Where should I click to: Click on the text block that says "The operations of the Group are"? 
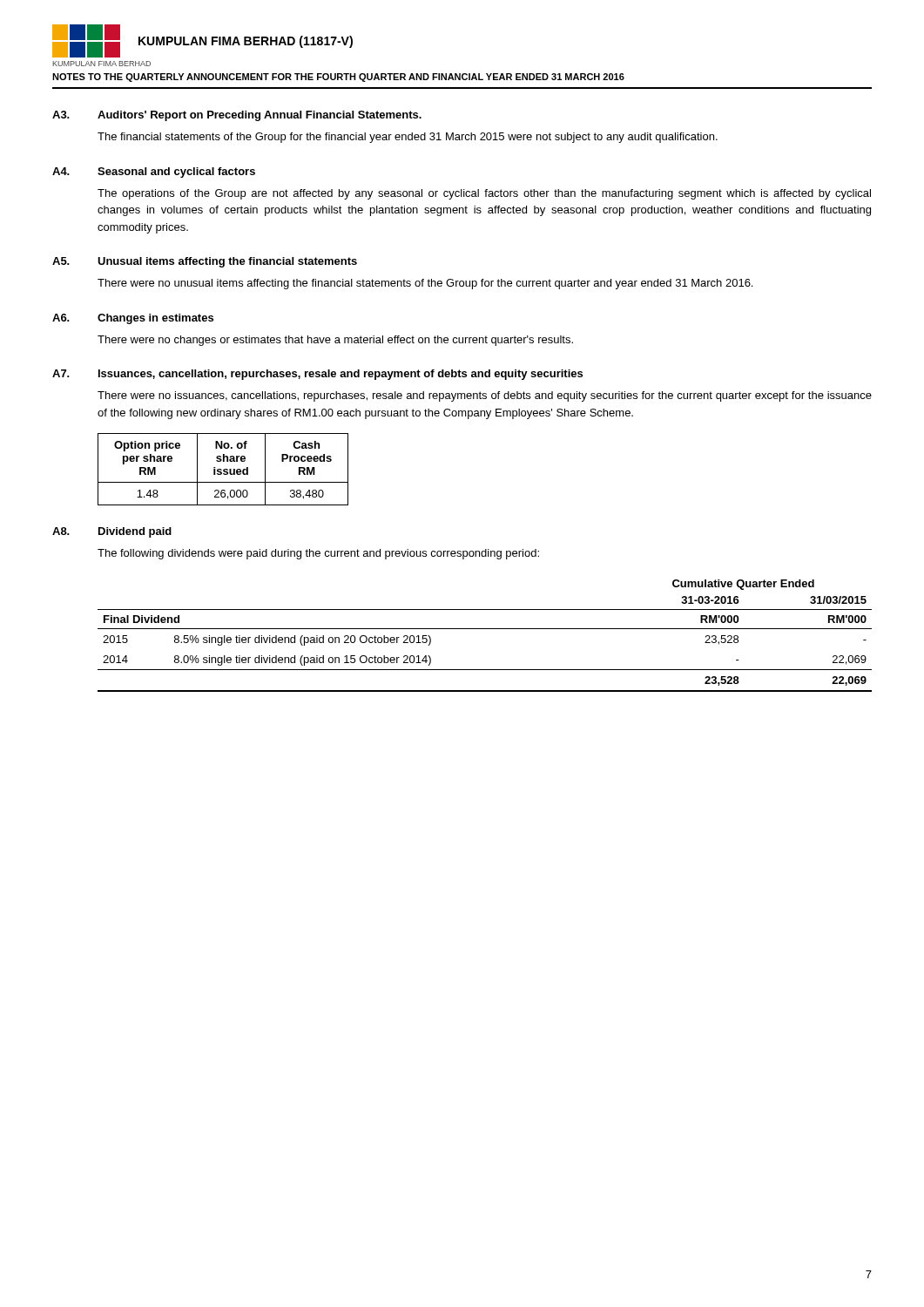pos(485,210)
